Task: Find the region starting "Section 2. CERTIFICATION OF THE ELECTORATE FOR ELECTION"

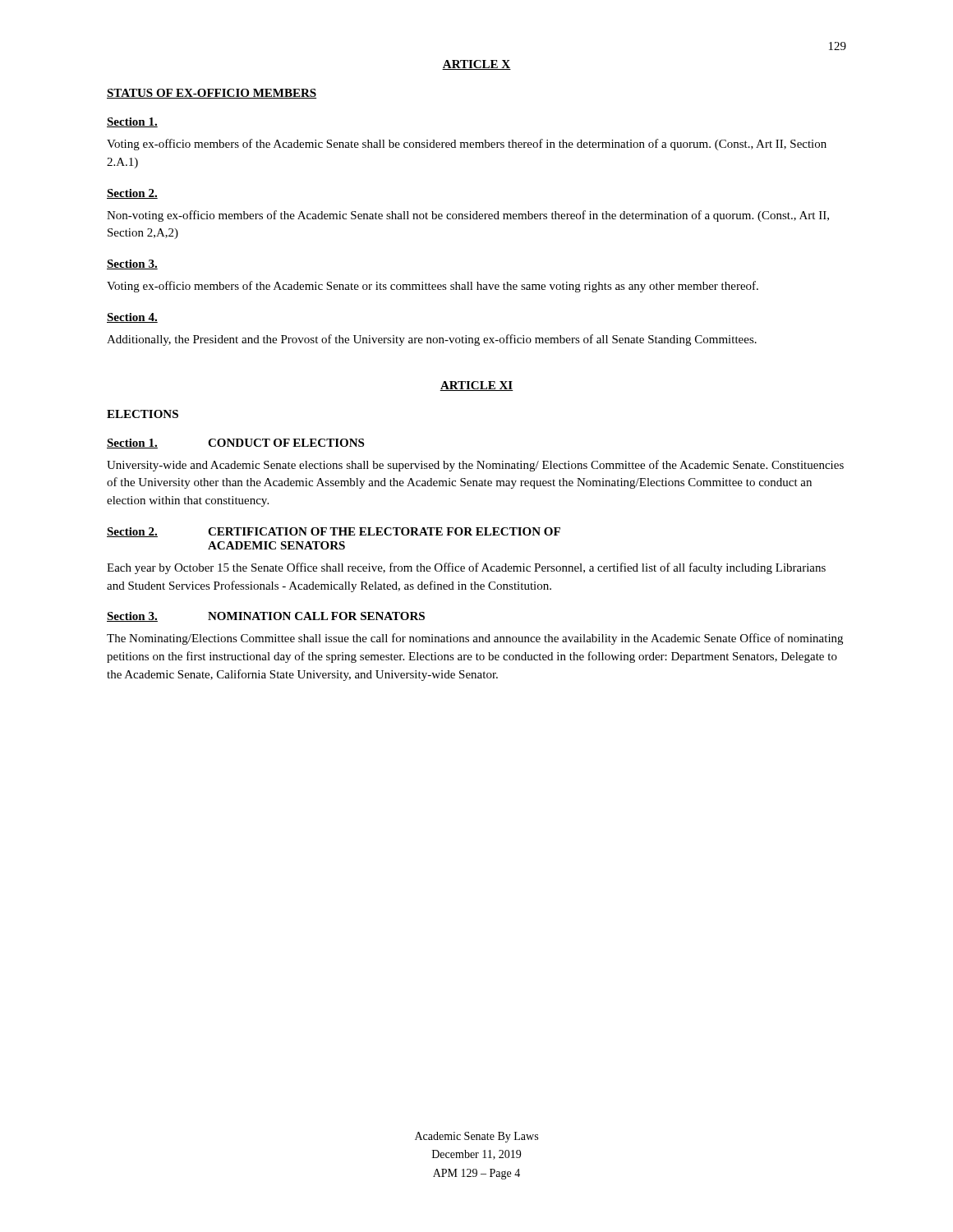Action: tap(334, 539)
